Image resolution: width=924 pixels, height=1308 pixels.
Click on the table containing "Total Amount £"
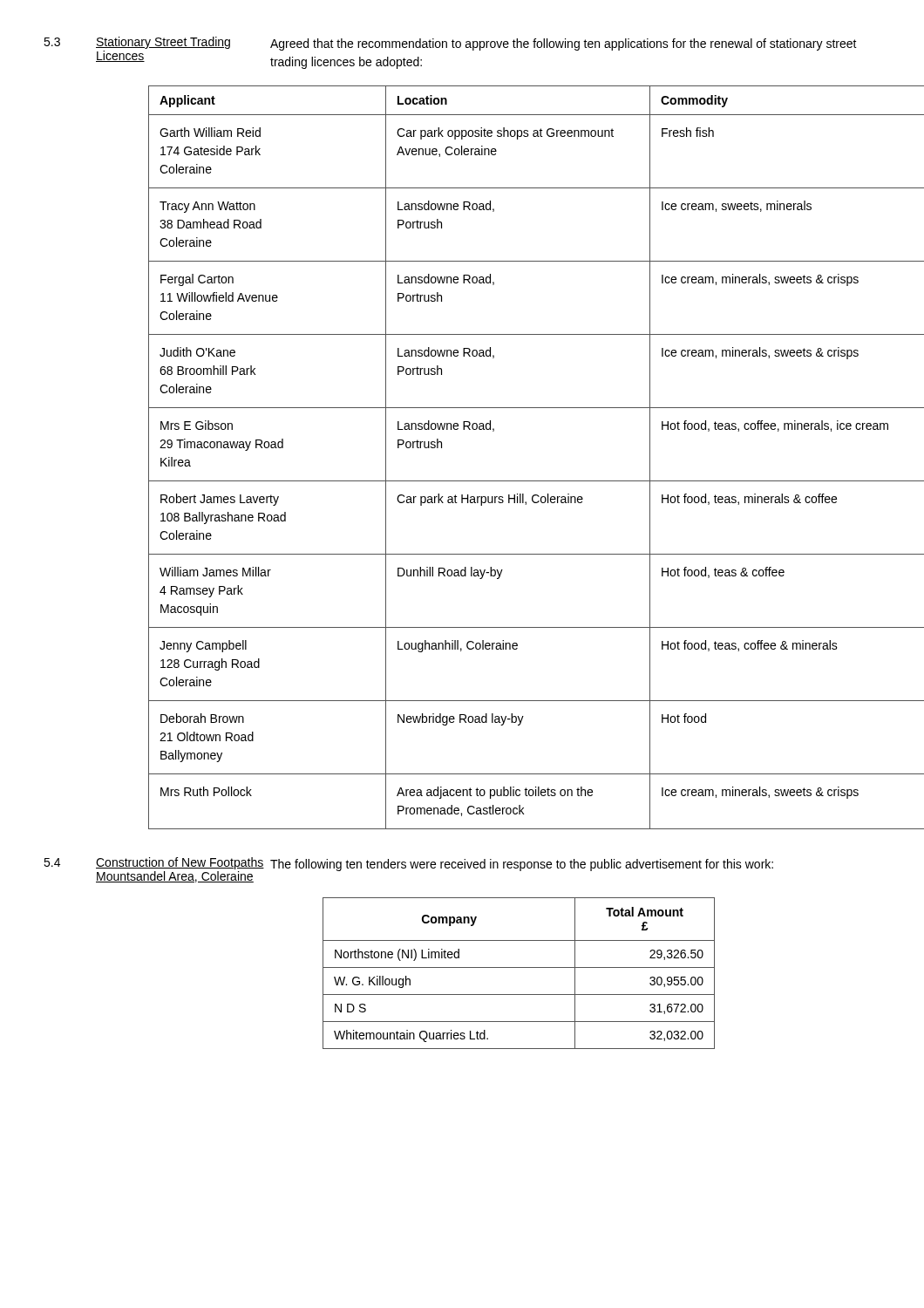click(462, 973)
